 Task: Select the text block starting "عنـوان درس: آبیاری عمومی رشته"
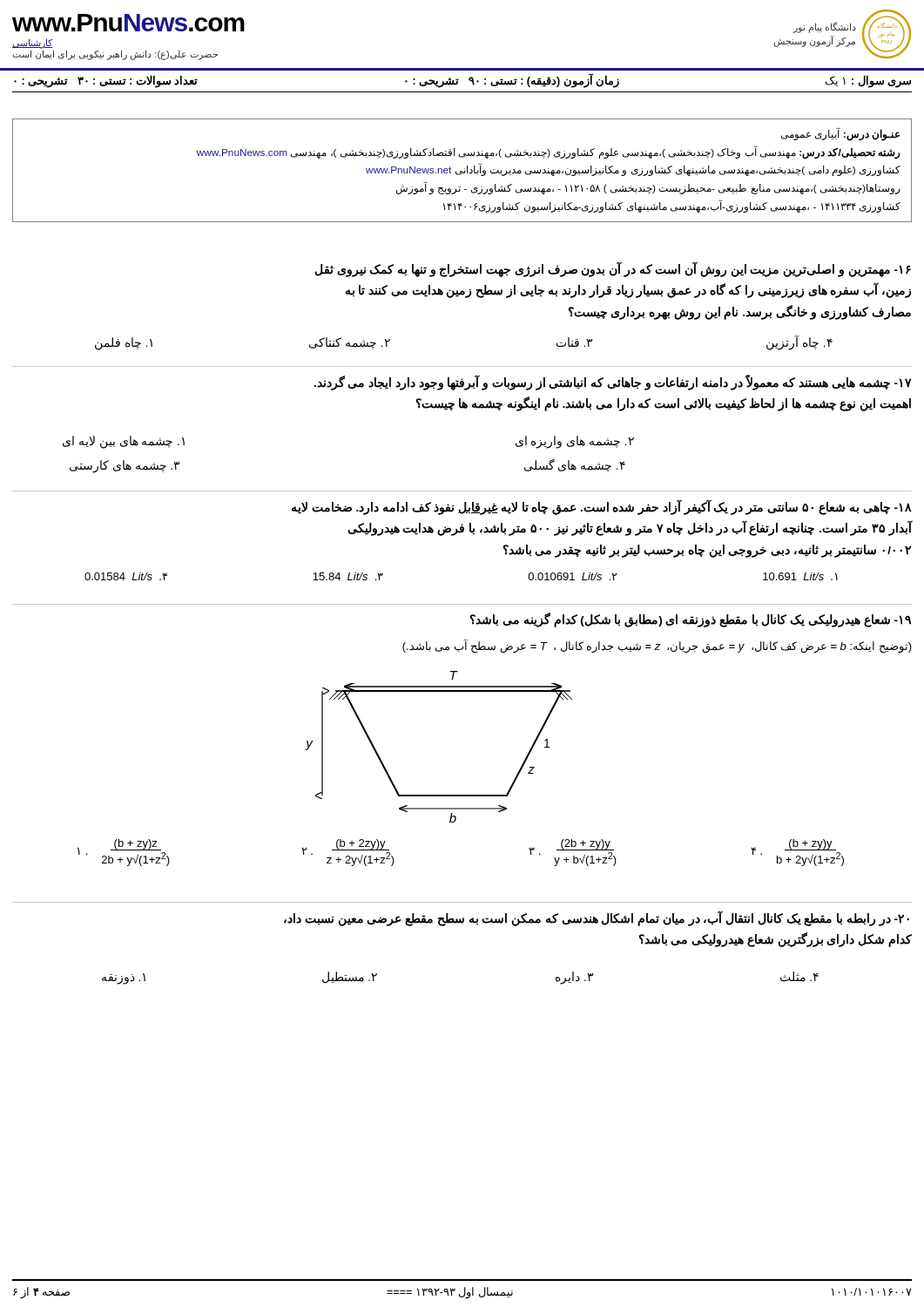462,170
